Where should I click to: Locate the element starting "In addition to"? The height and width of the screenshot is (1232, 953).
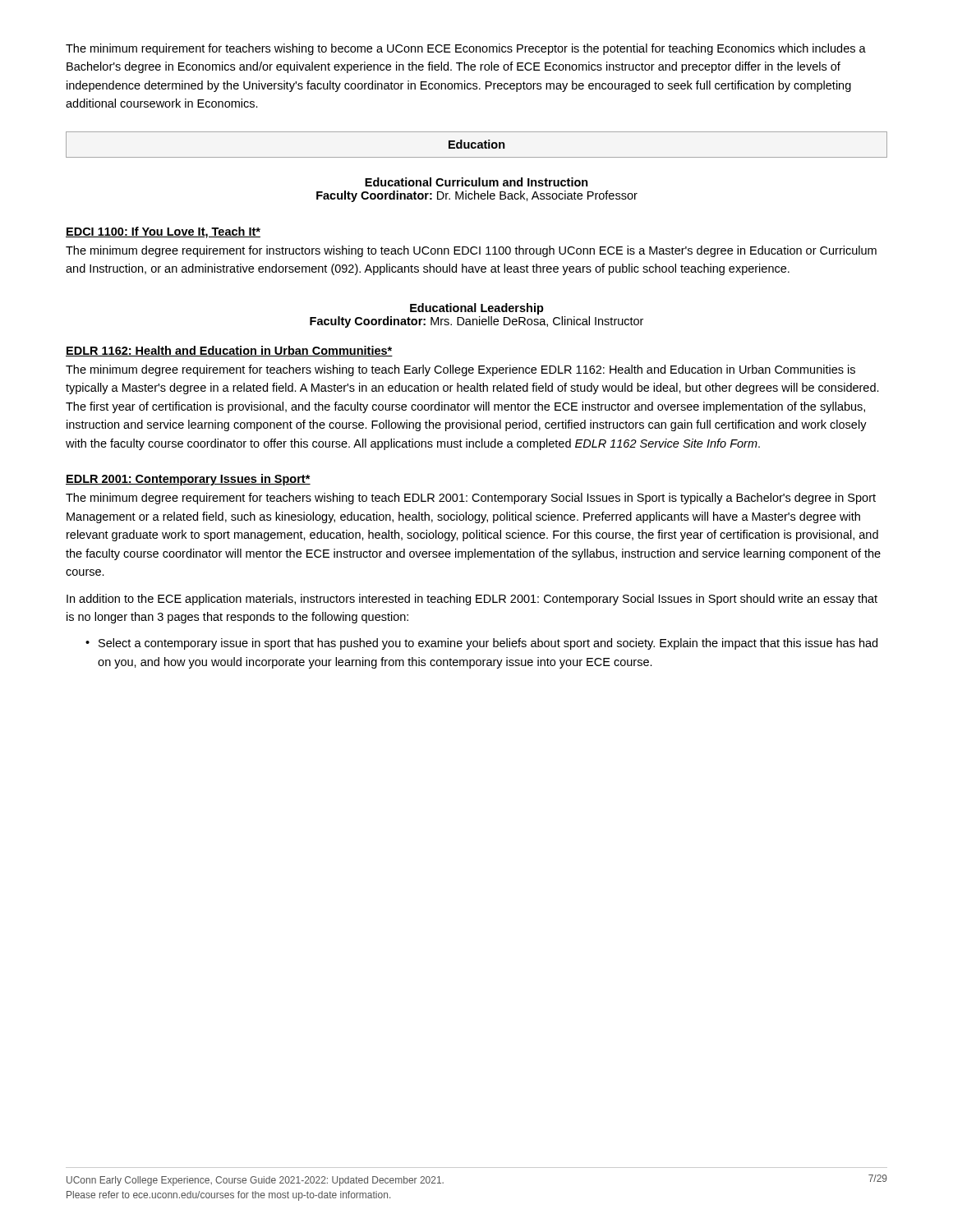(x=472, y=608)
